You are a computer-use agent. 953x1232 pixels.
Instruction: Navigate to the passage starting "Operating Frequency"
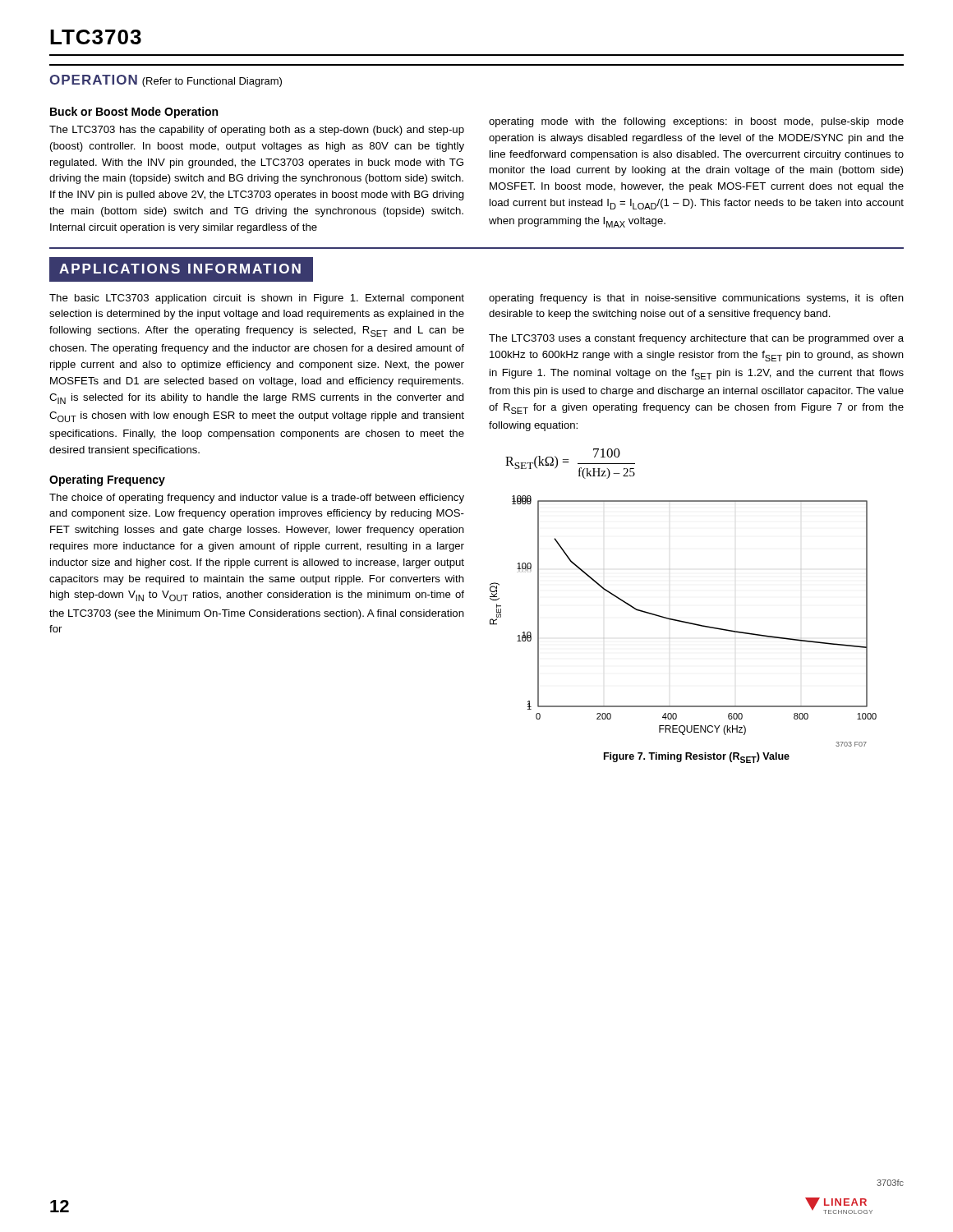coord(107,479)
